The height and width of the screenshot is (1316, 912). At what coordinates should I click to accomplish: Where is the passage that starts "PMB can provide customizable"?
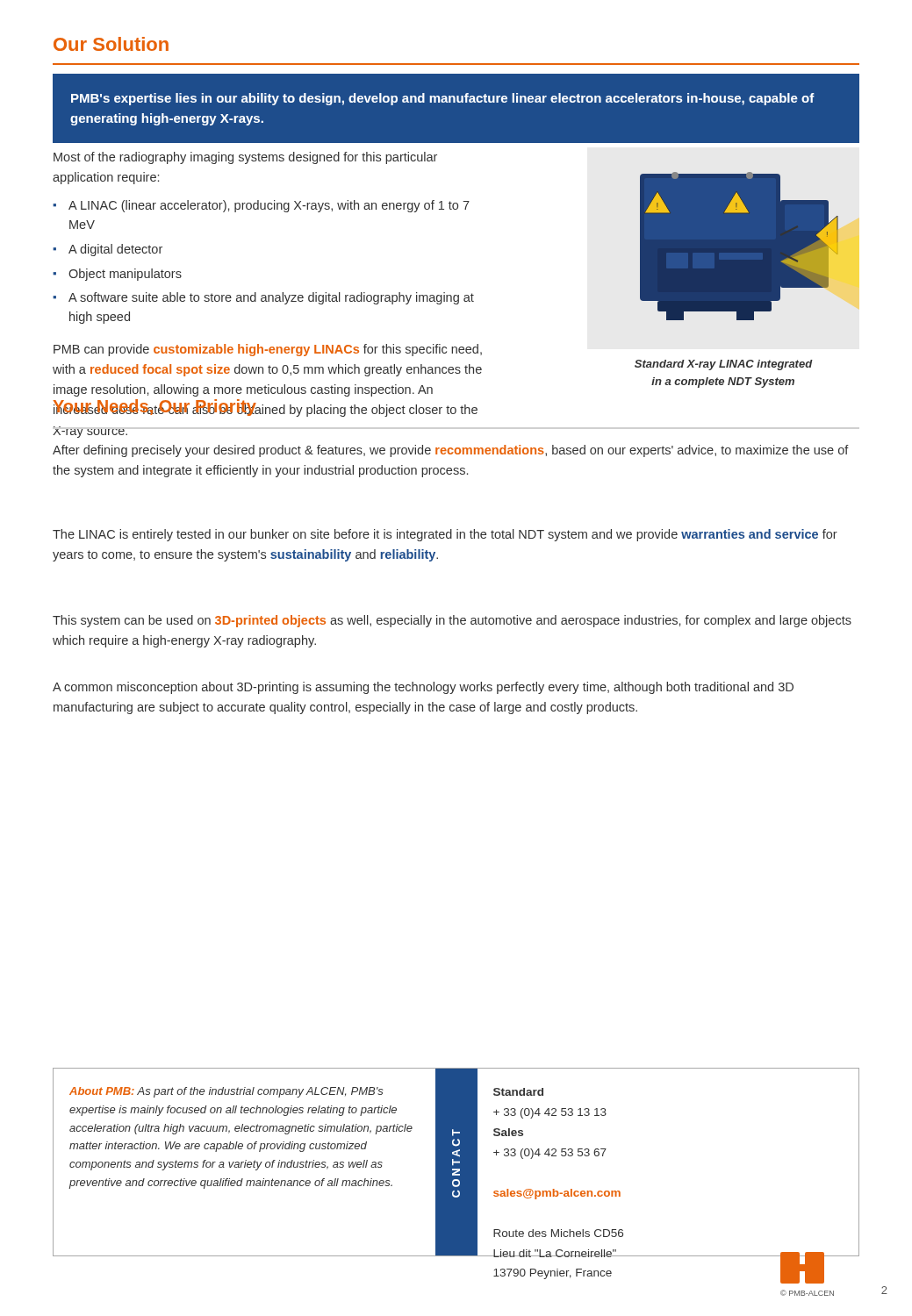(268, 390)
